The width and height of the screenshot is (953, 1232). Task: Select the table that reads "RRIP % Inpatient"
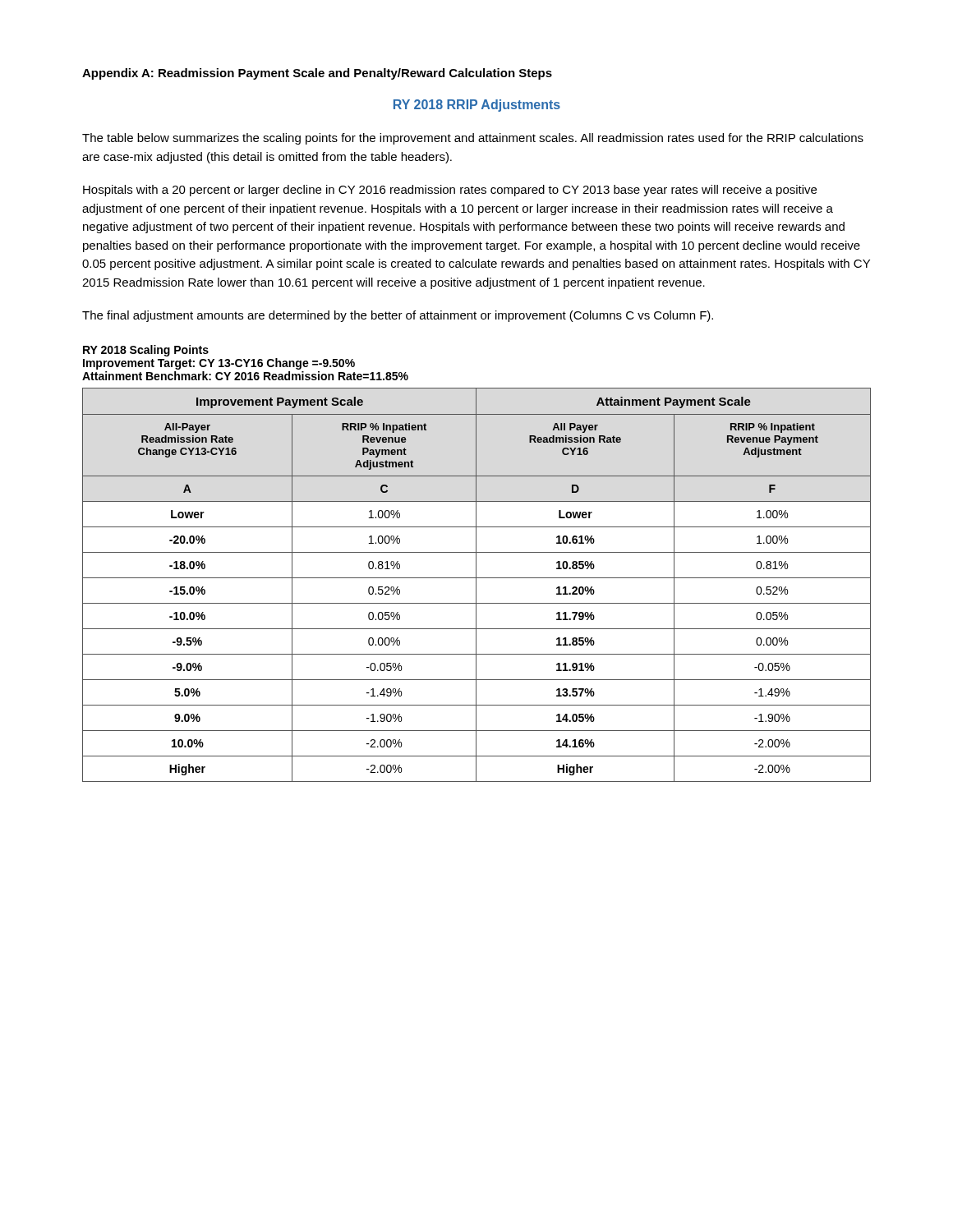click(476, 584)
